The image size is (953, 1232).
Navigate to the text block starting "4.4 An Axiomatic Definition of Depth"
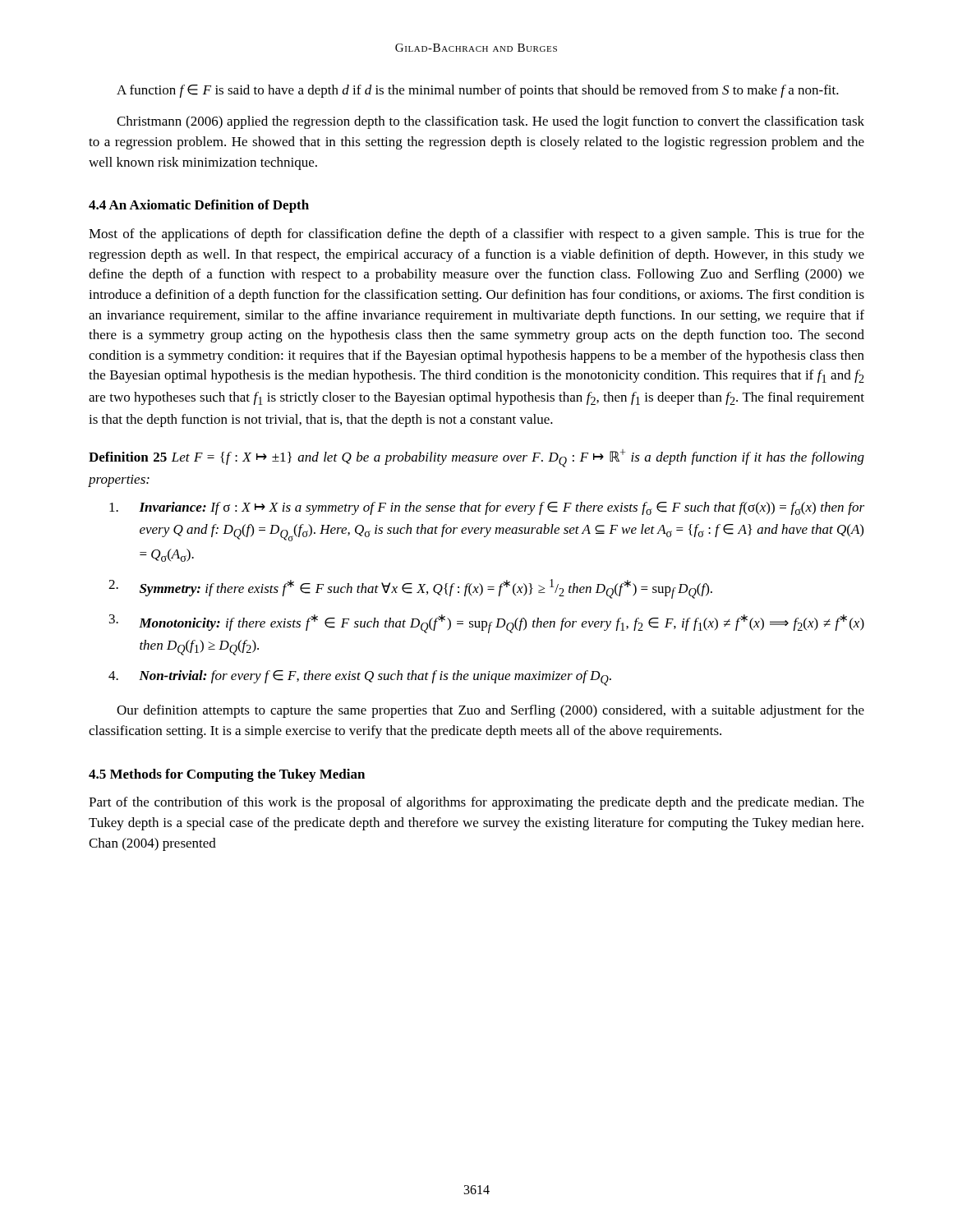click(199, 205)
